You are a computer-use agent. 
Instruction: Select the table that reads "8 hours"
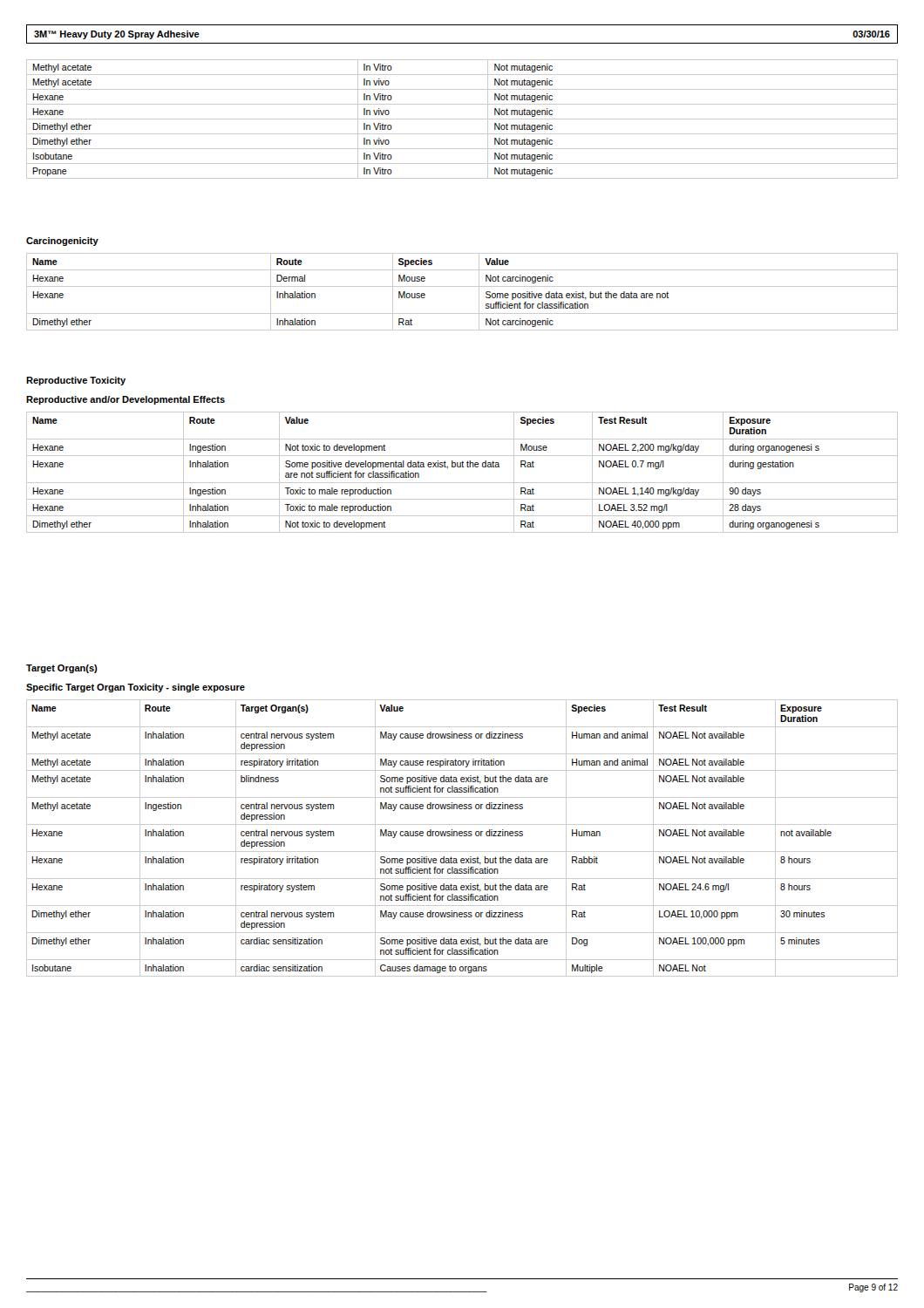462,838
